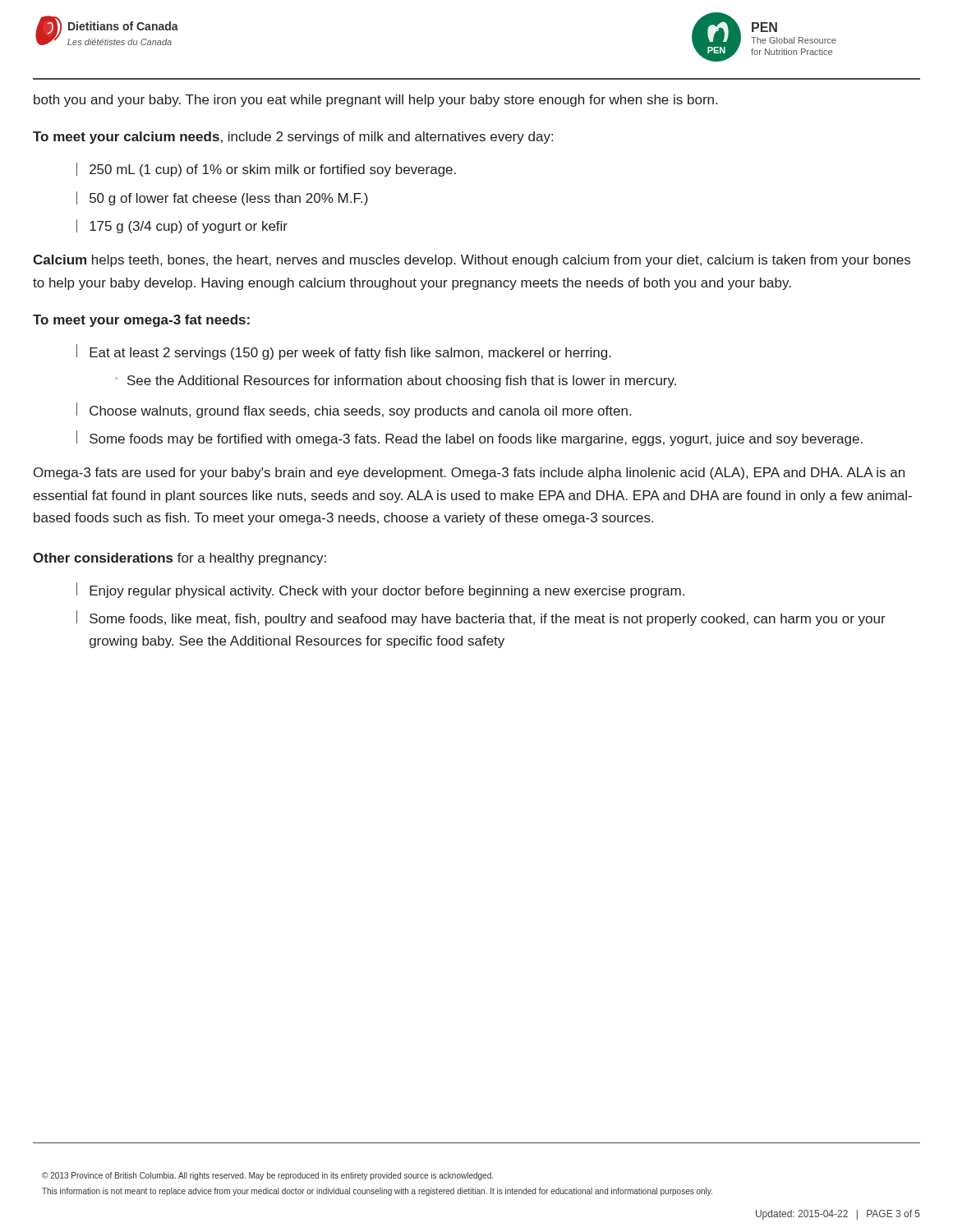Select the text block containing "Calcium helps teeth, bones, the heart, nerves"

(472, 271)
